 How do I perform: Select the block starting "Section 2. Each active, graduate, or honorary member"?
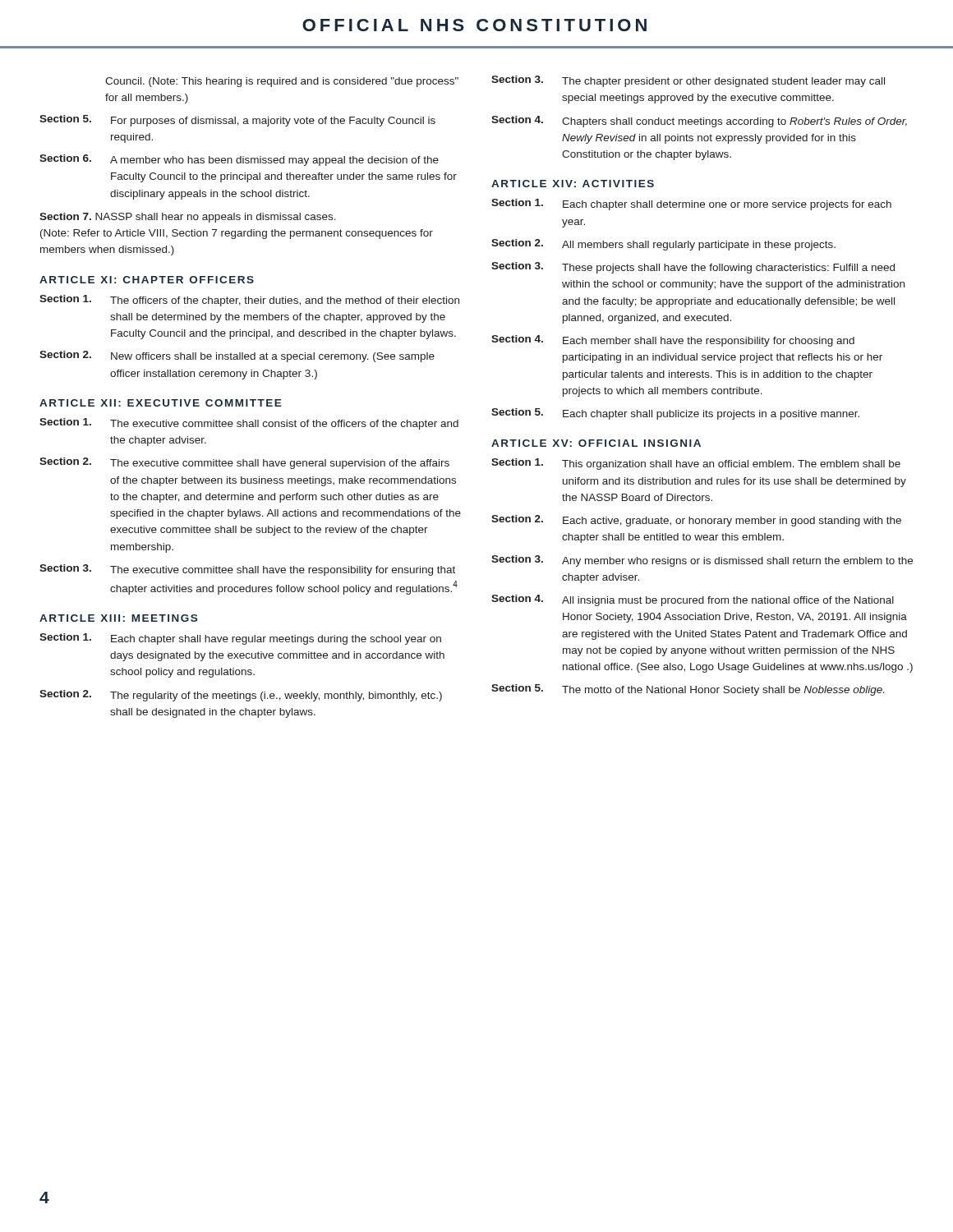702,529
